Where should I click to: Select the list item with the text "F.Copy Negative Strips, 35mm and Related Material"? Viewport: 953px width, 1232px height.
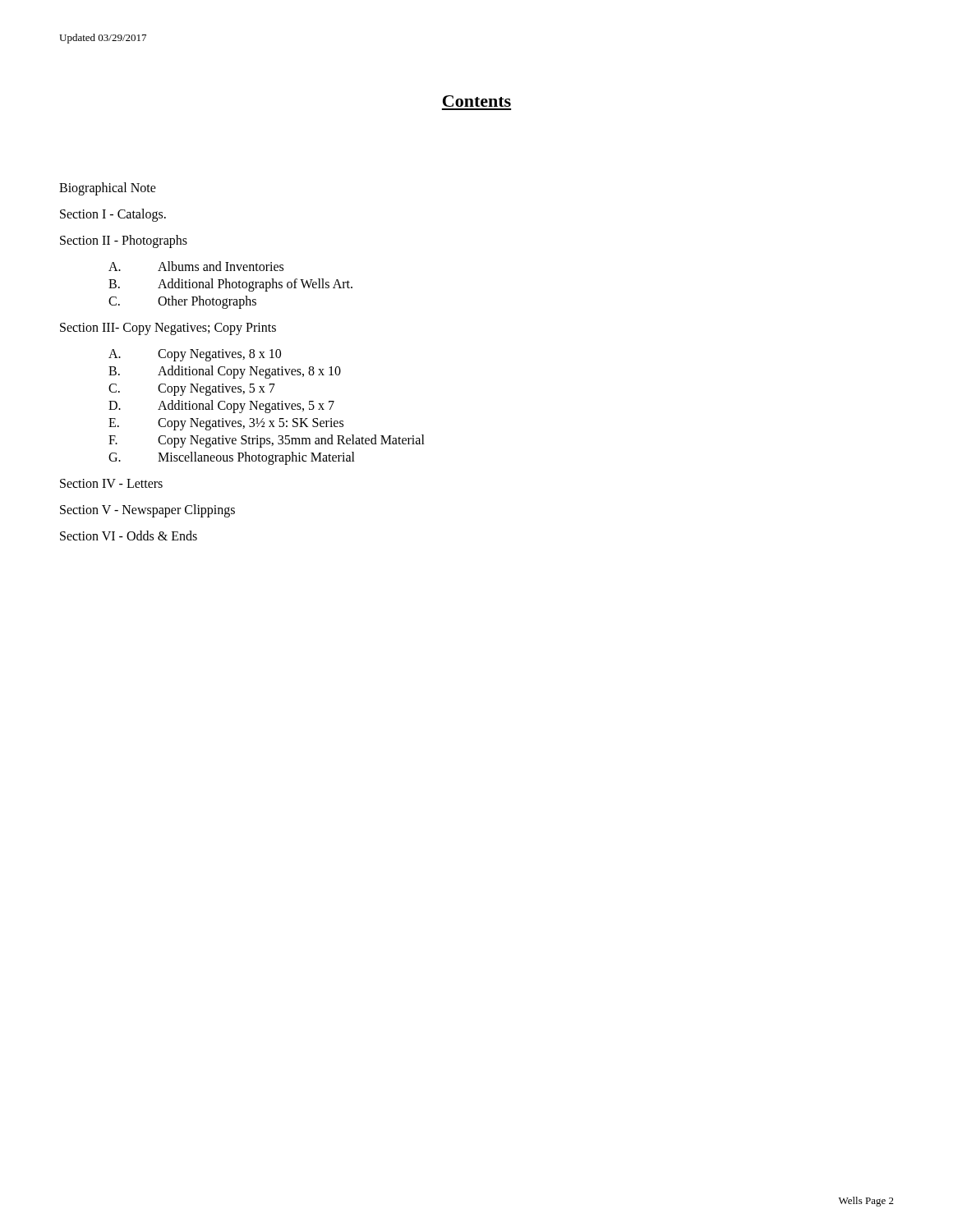tap(429, 440)
